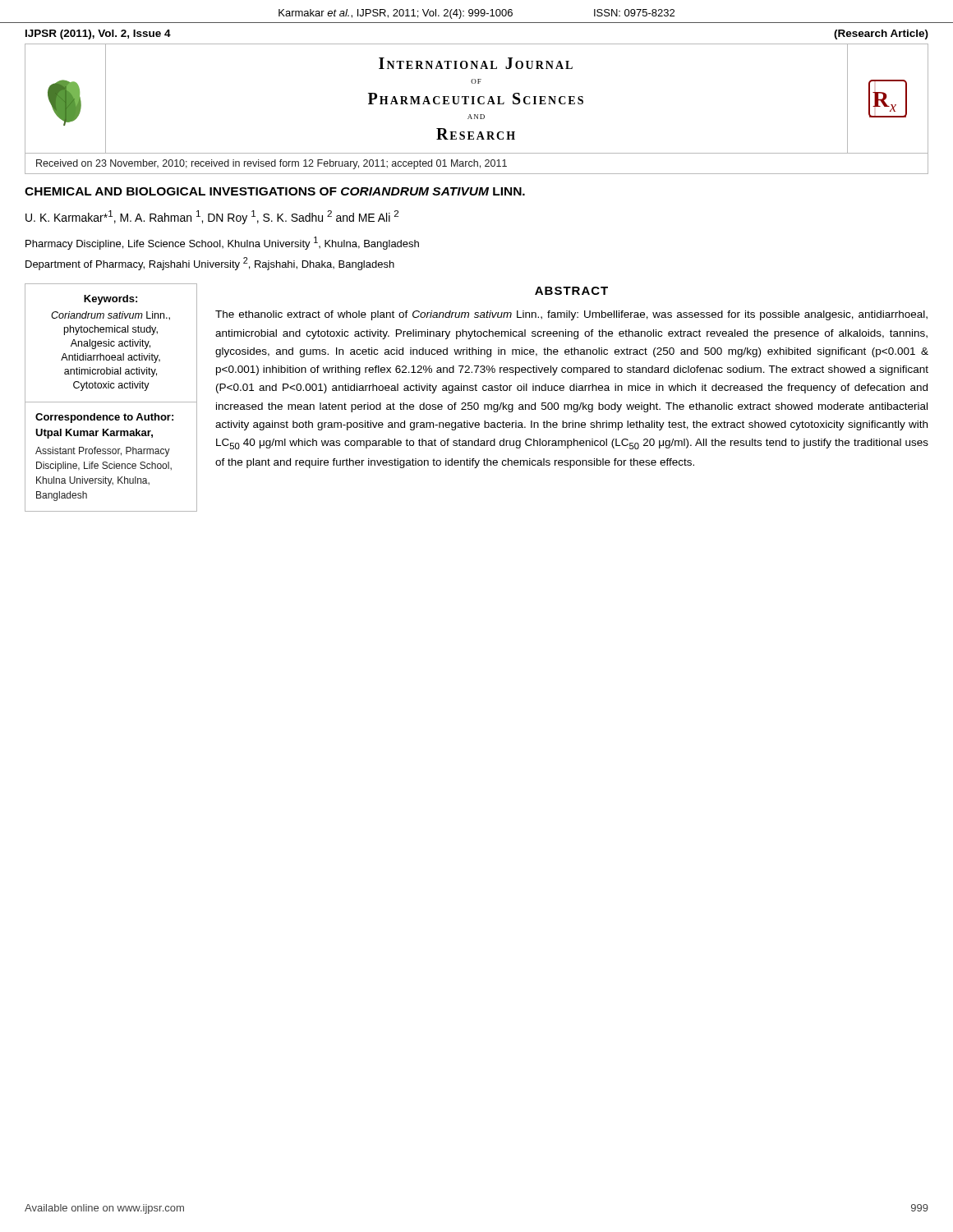953x1232 pixels.
Task: Locate the text block starting "Pharmacy Discipline, Life Science School,"
Action: pos(222,252)
